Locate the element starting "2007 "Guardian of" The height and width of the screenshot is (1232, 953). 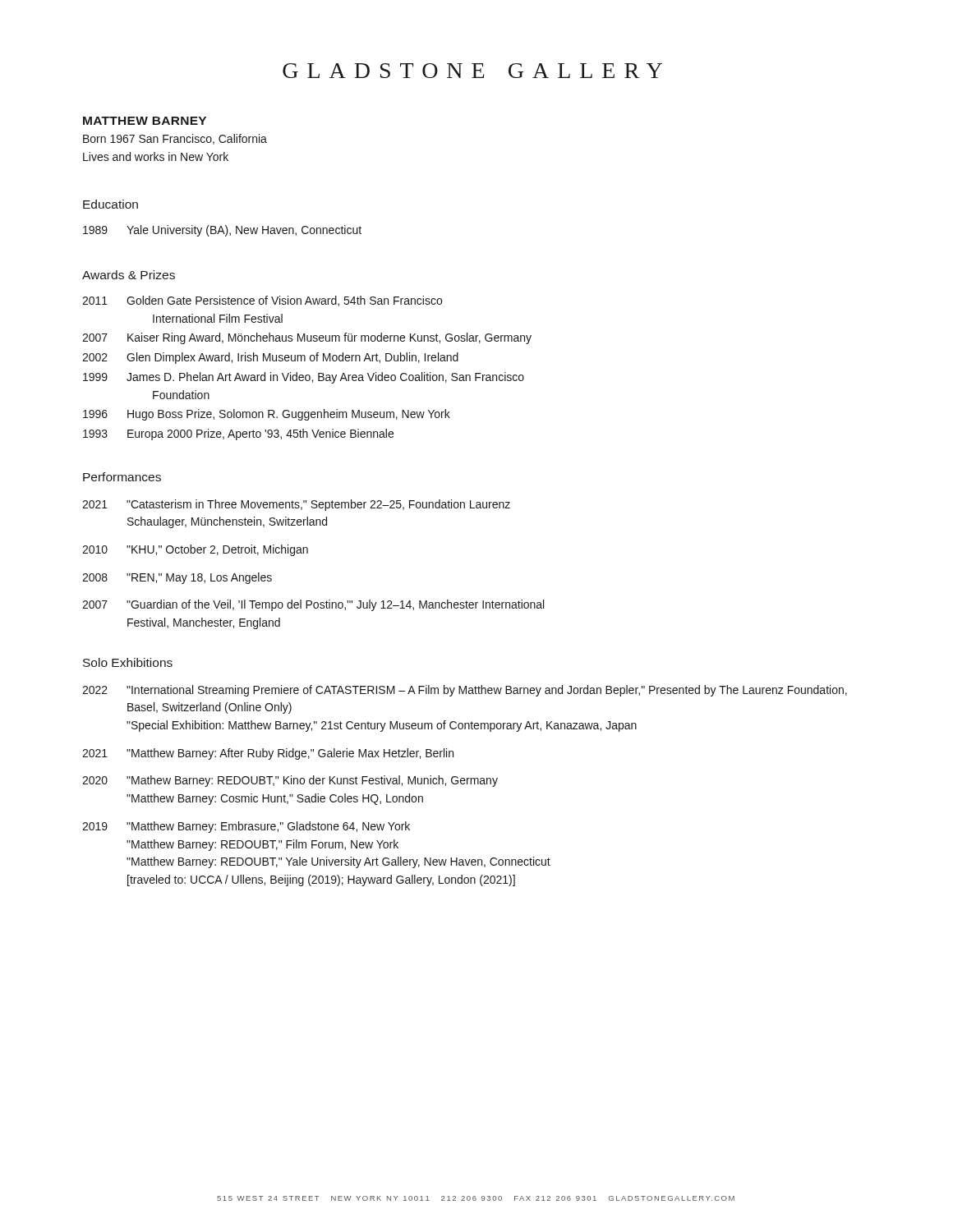click(476, 614)
